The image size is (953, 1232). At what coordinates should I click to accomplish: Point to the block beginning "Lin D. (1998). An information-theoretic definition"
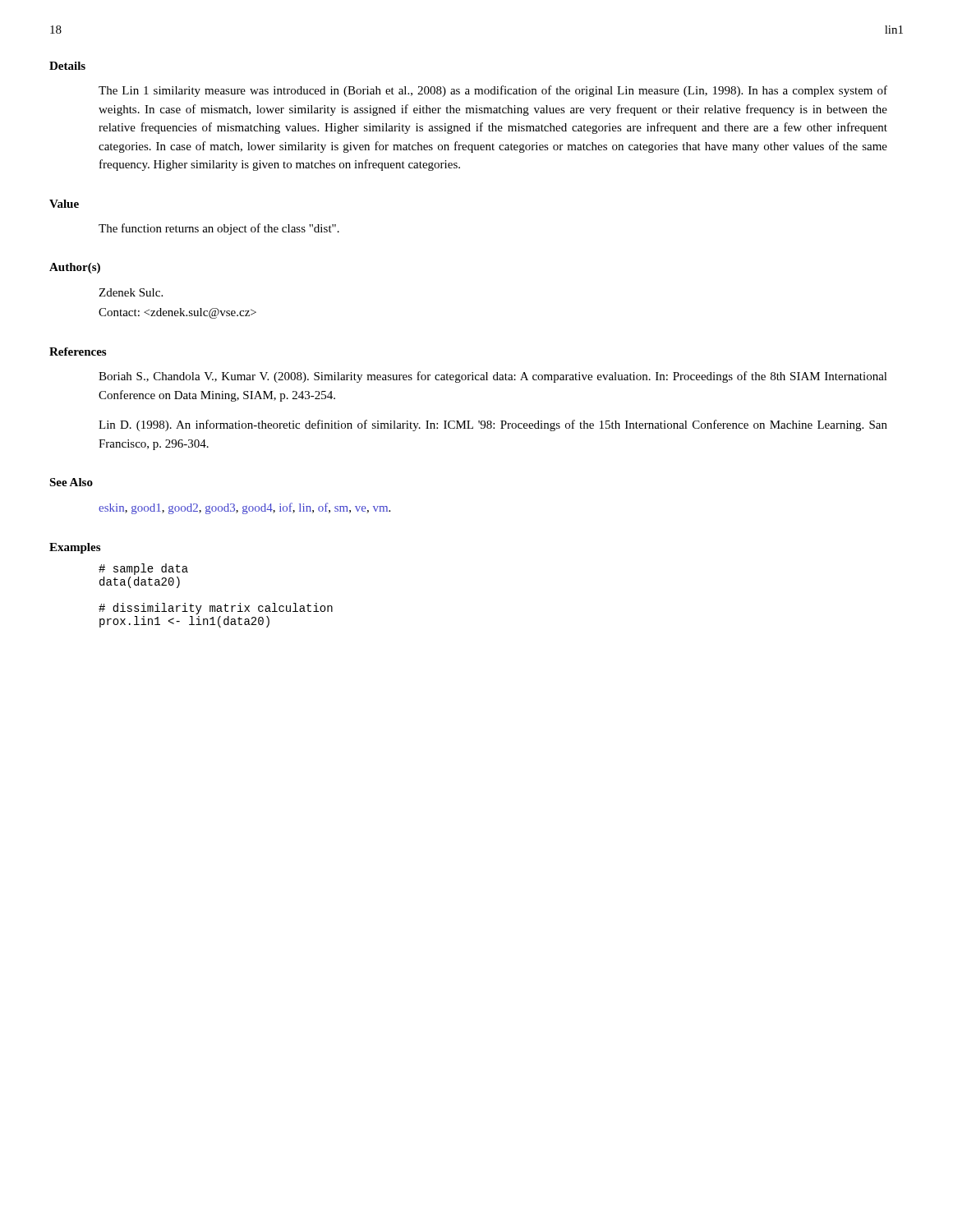click(493, 434)
